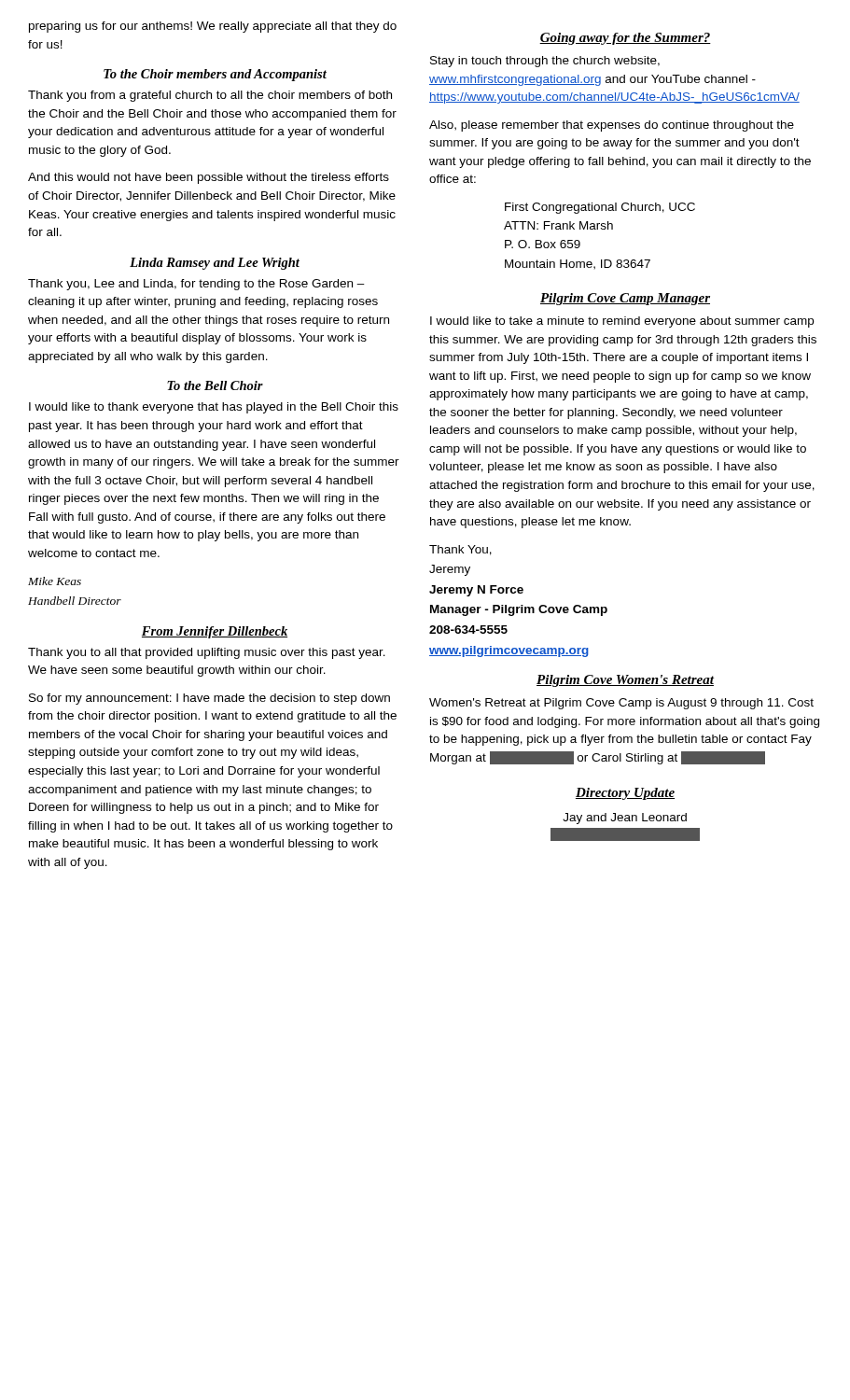Find the section header that reads "Going away for the Summer?"
Image resolution: width=850 pixels, height=1400 pixels.
(x=625, y=38)
